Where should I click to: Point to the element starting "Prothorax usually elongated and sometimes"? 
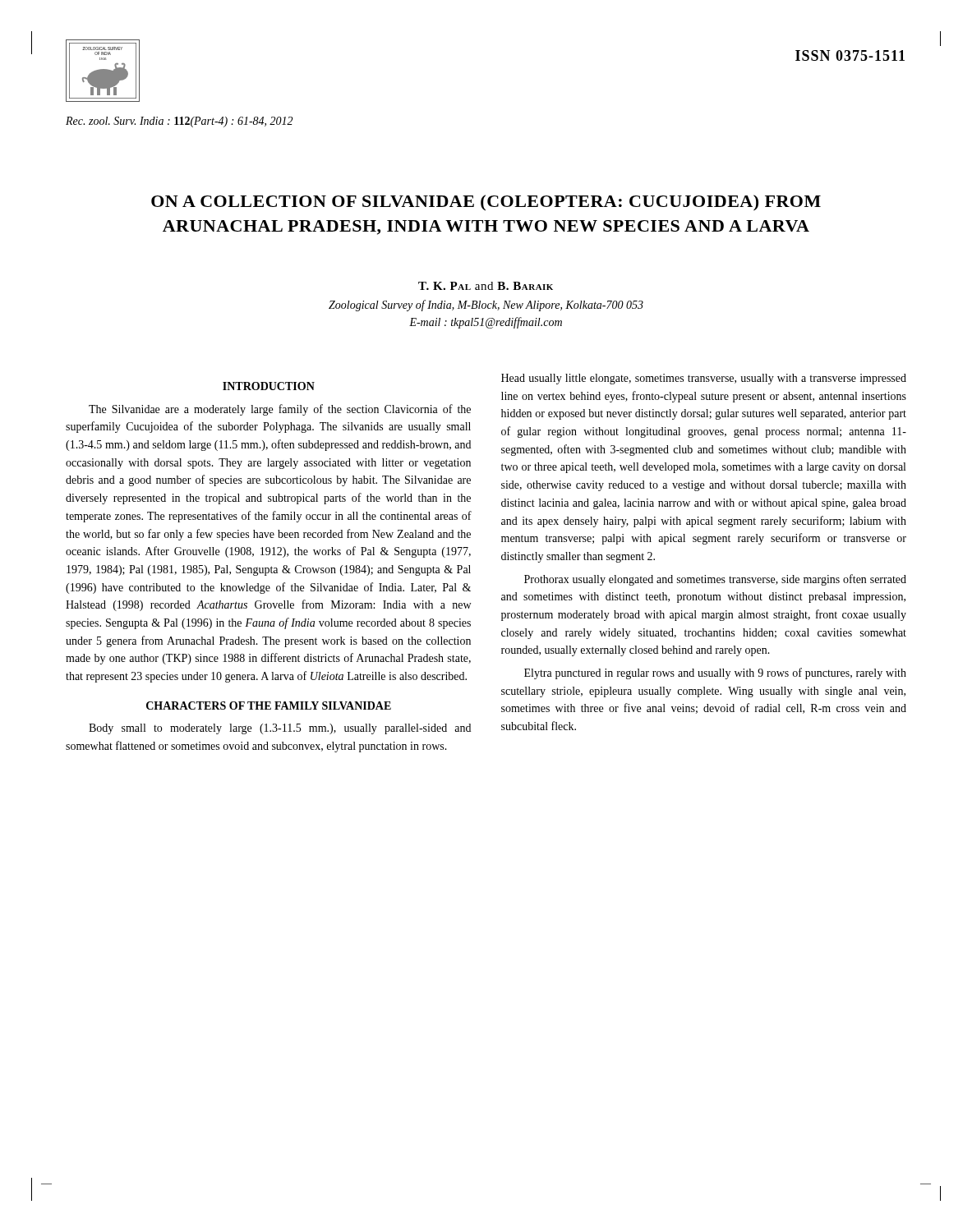tap(704, 615)
